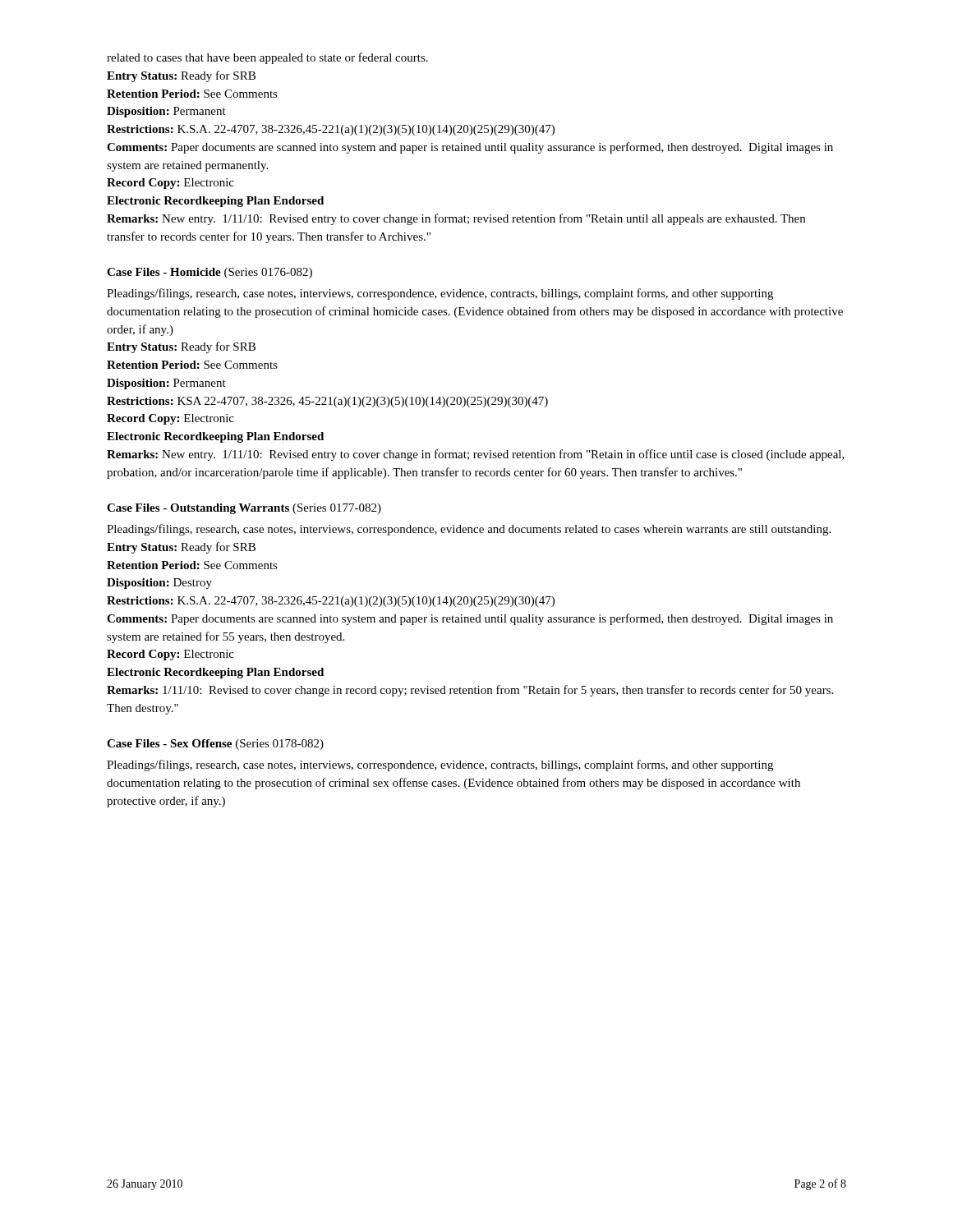Navigate to the text block starting "Case Files - Outstanding Warrants"
This screenshot has height=1232, width=953.
coord(244,508)
